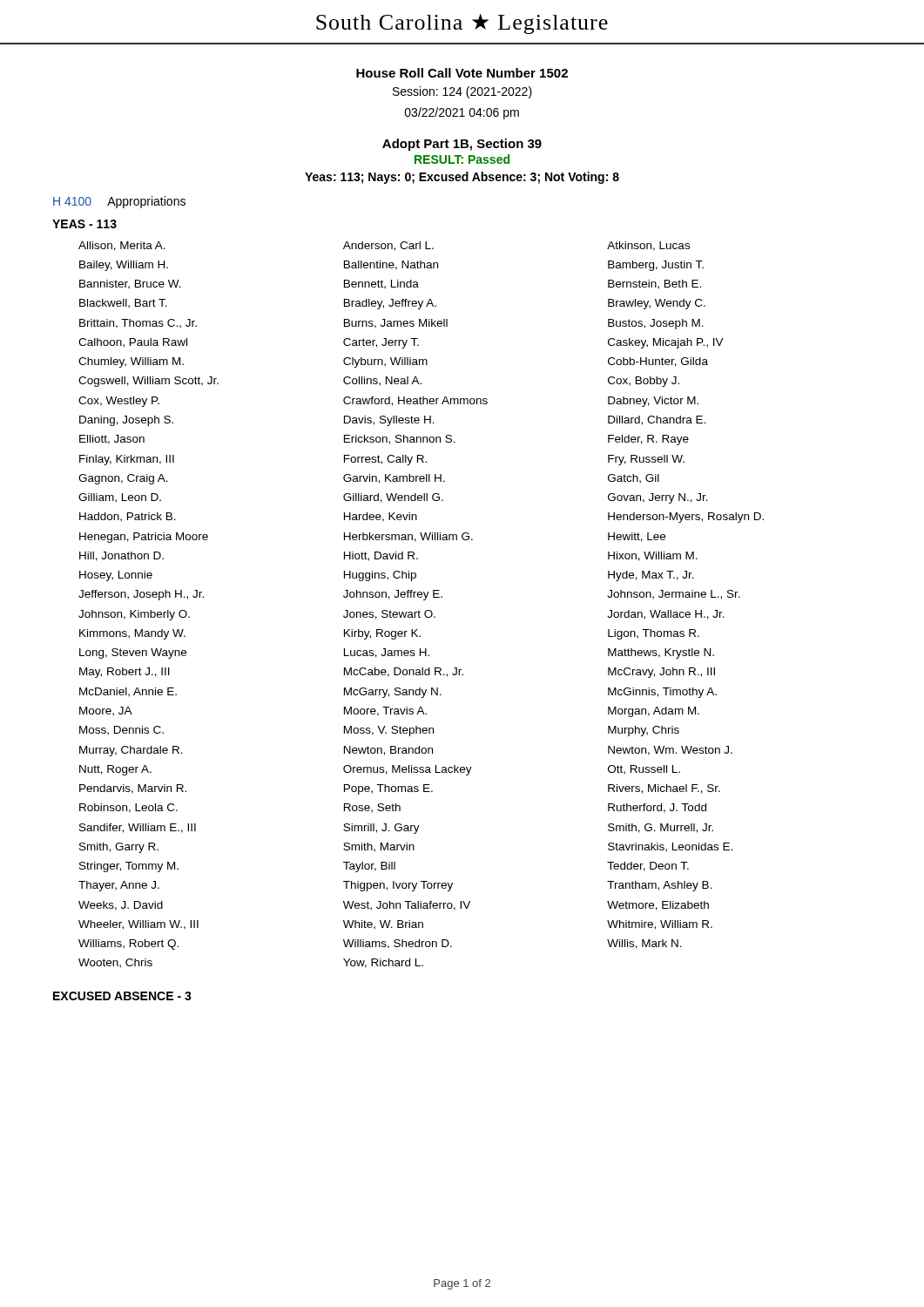Point to "Hill, Jonathon D."
924x1307 pixels.
click(x=122, y=555)
